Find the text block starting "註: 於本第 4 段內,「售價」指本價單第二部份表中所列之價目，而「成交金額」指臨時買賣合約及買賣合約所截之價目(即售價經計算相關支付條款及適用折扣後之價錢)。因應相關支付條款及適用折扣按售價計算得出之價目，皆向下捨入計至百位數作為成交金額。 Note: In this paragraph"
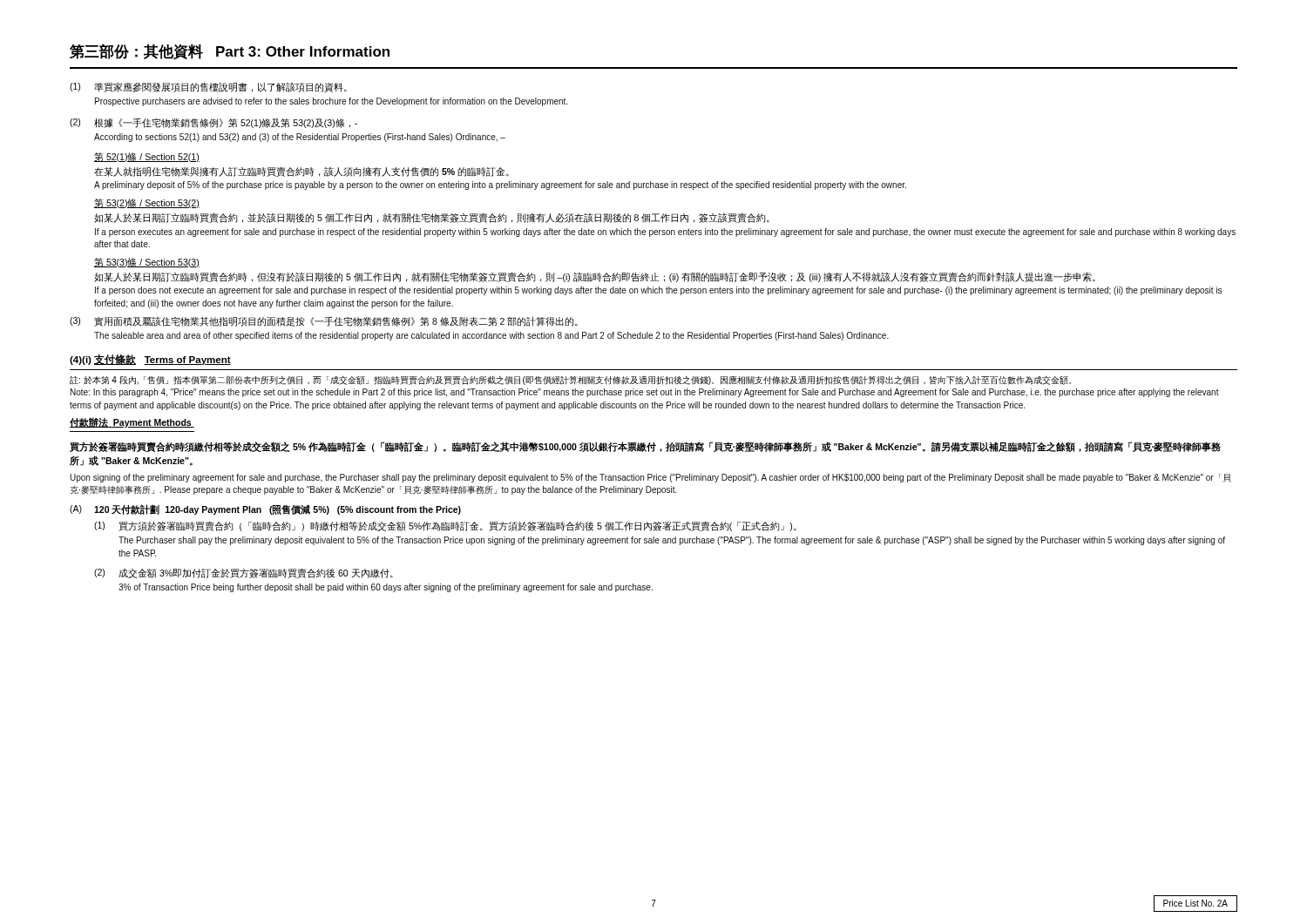 pyautogui.click(x=654, y=393)
